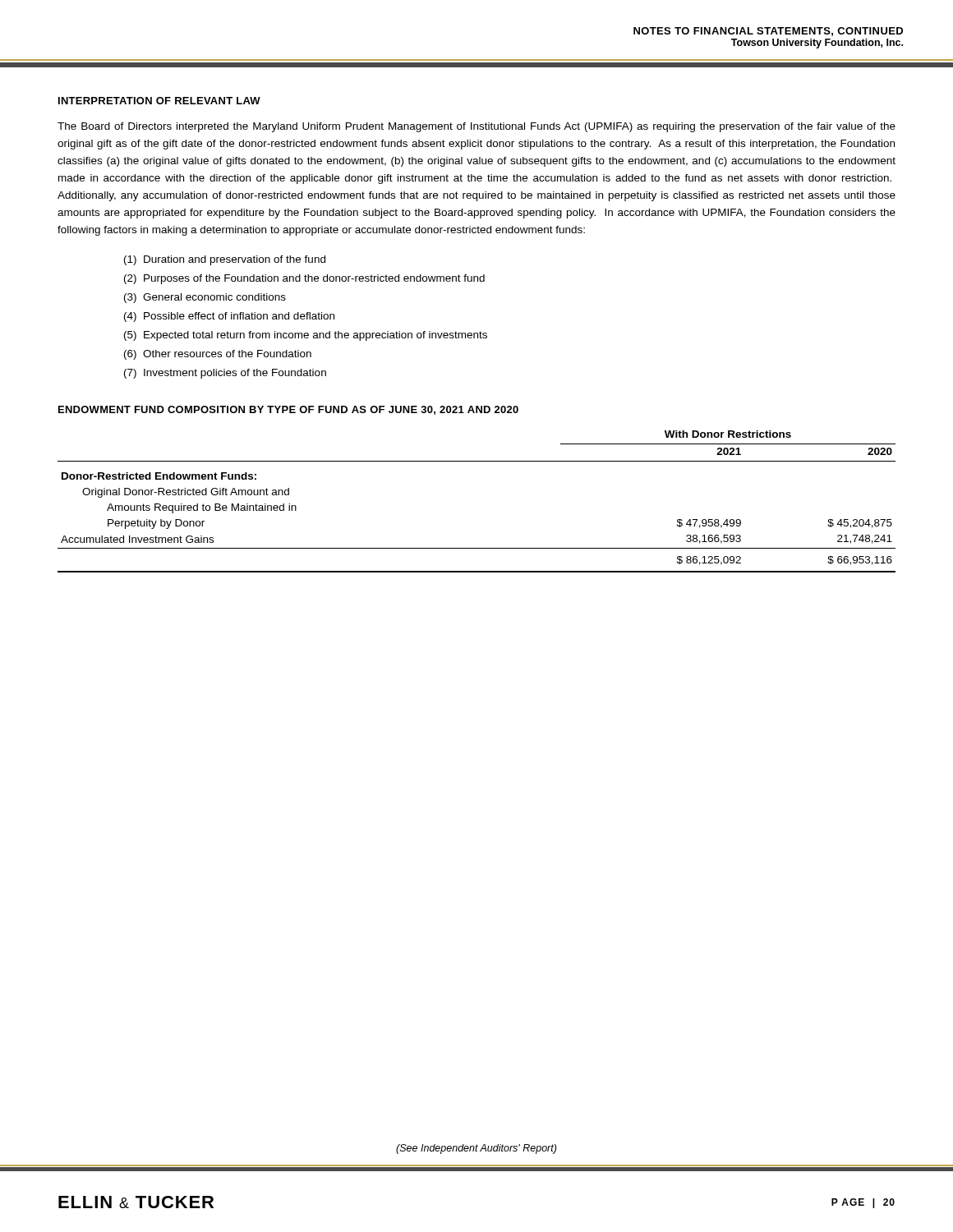Point to the passage starting "ENDOWMENT FUND COMPOSITION BY TYPE OF"
Image resolution: width=953 pixels, height=1232 pixels.
[288, 409]
